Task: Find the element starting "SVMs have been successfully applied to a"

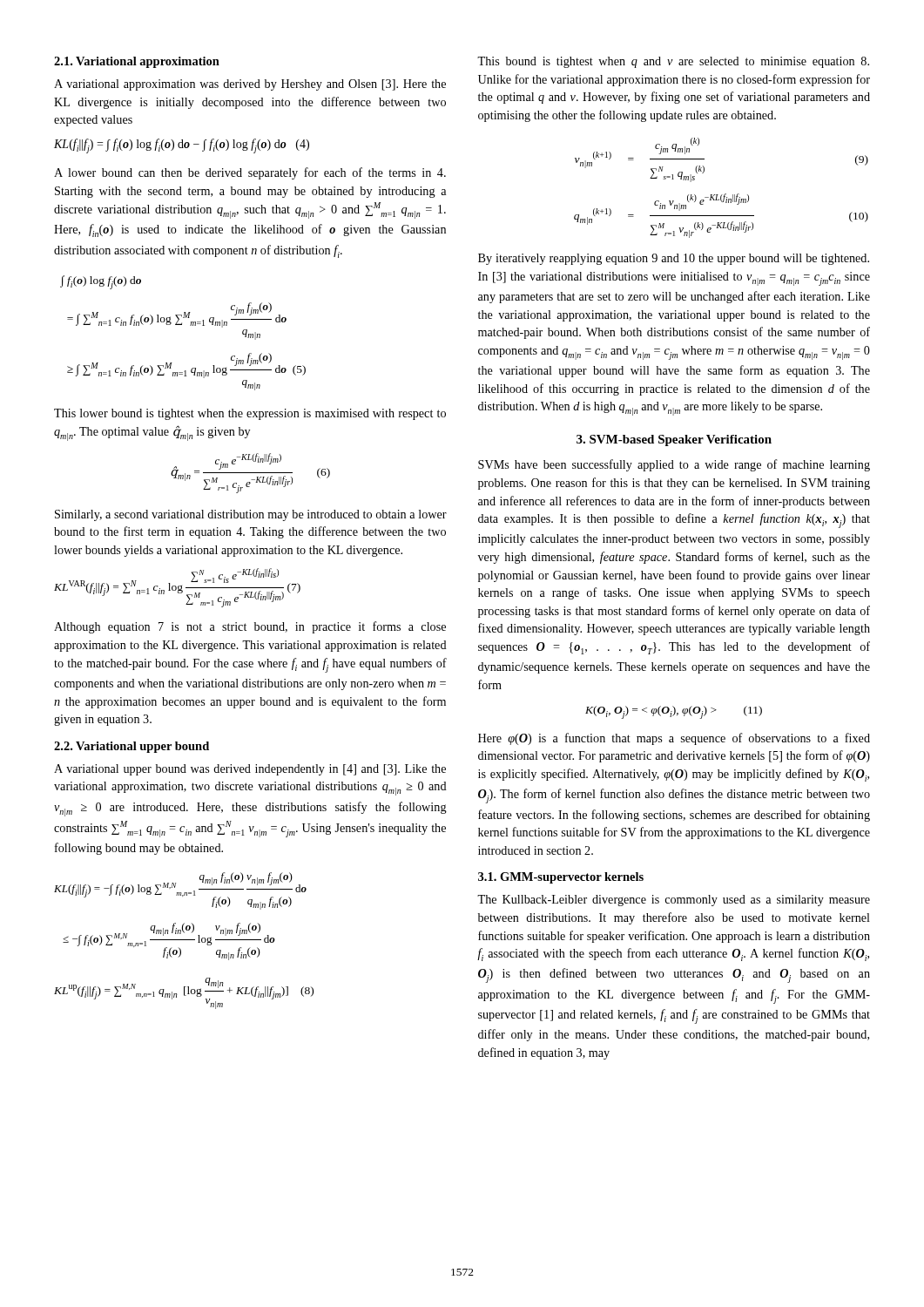Action: 674,575
